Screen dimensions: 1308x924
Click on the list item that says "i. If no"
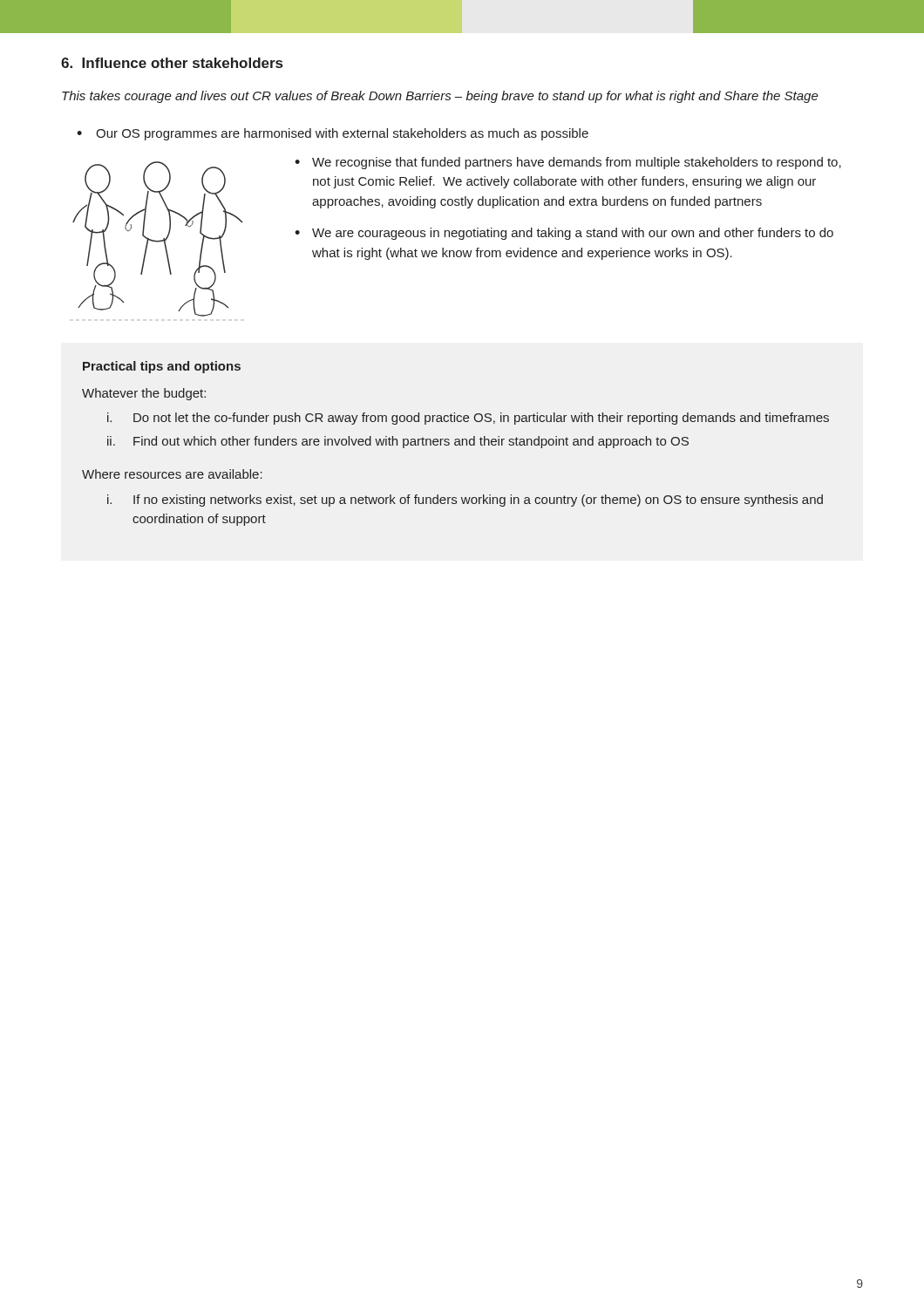click(x=474, y=510)
